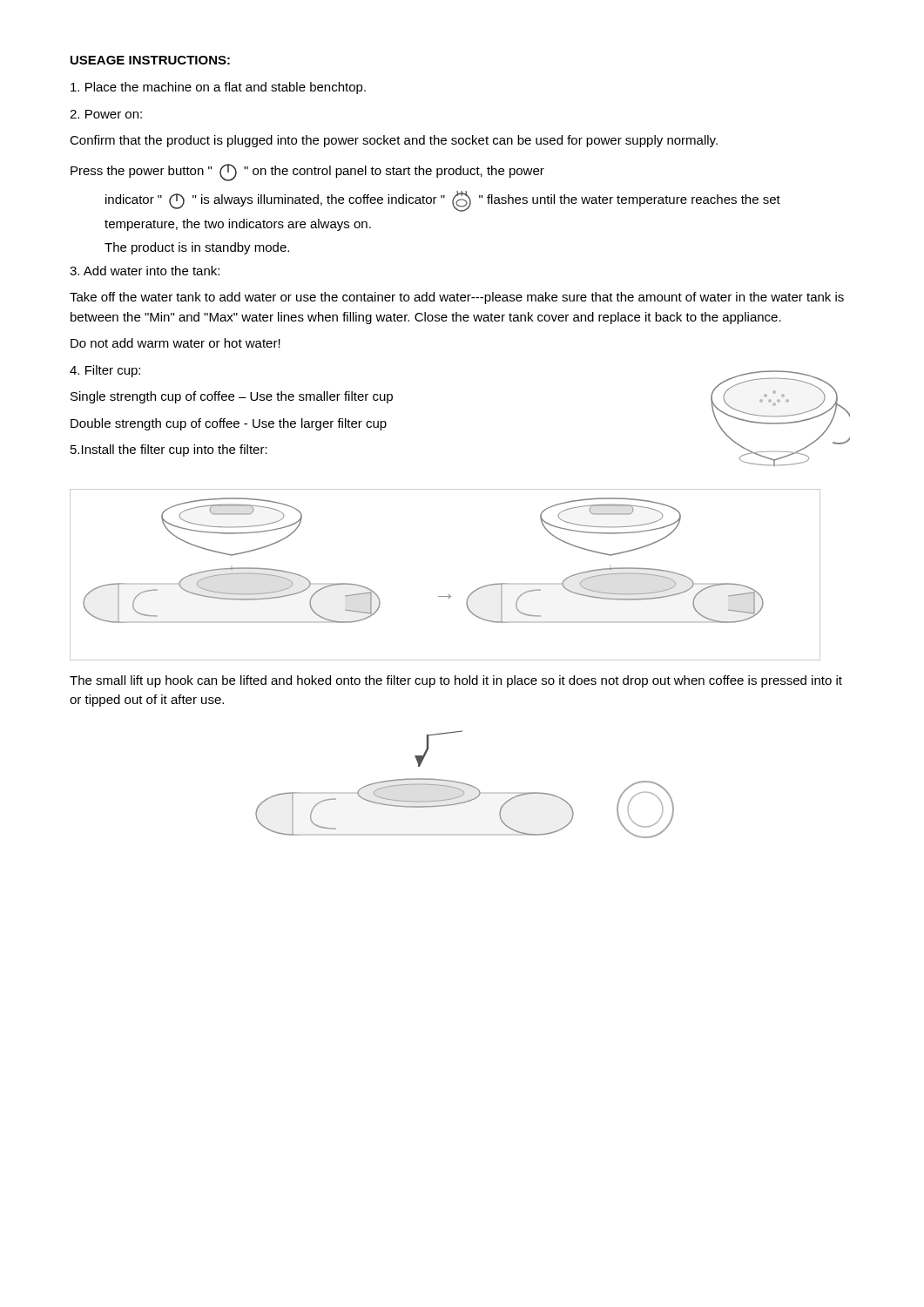
Task: Find the block on this page that starts "Take off the water tank to add"
Action: tap(457, 307)
